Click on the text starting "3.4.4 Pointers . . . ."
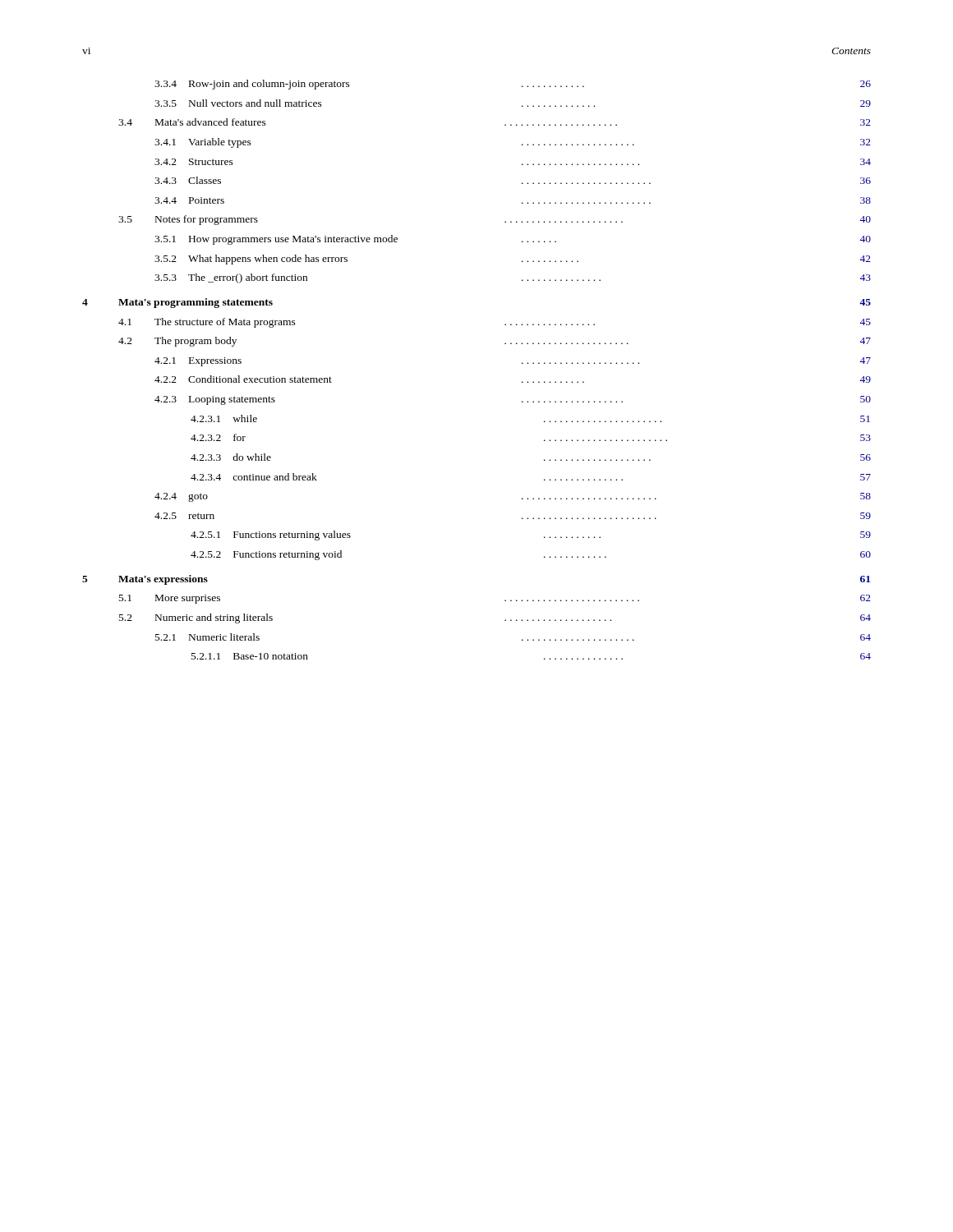The image size is (953, 1232). (513, 200)
